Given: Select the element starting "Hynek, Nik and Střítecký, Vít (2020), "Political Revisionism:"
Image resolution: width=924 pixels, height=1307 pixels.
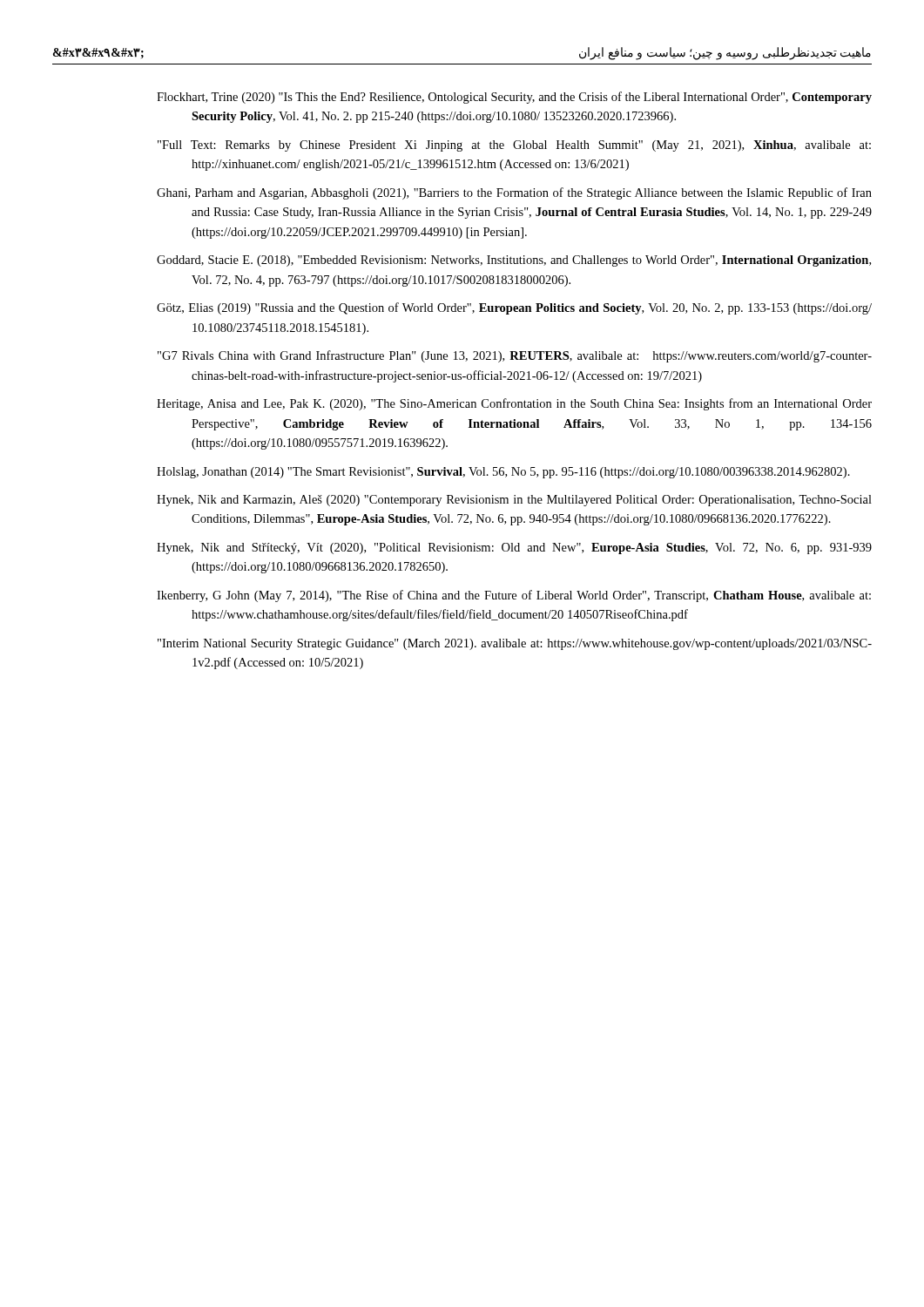Looking at the screenshot, I should pyautogui.click(x=514, y=557).
